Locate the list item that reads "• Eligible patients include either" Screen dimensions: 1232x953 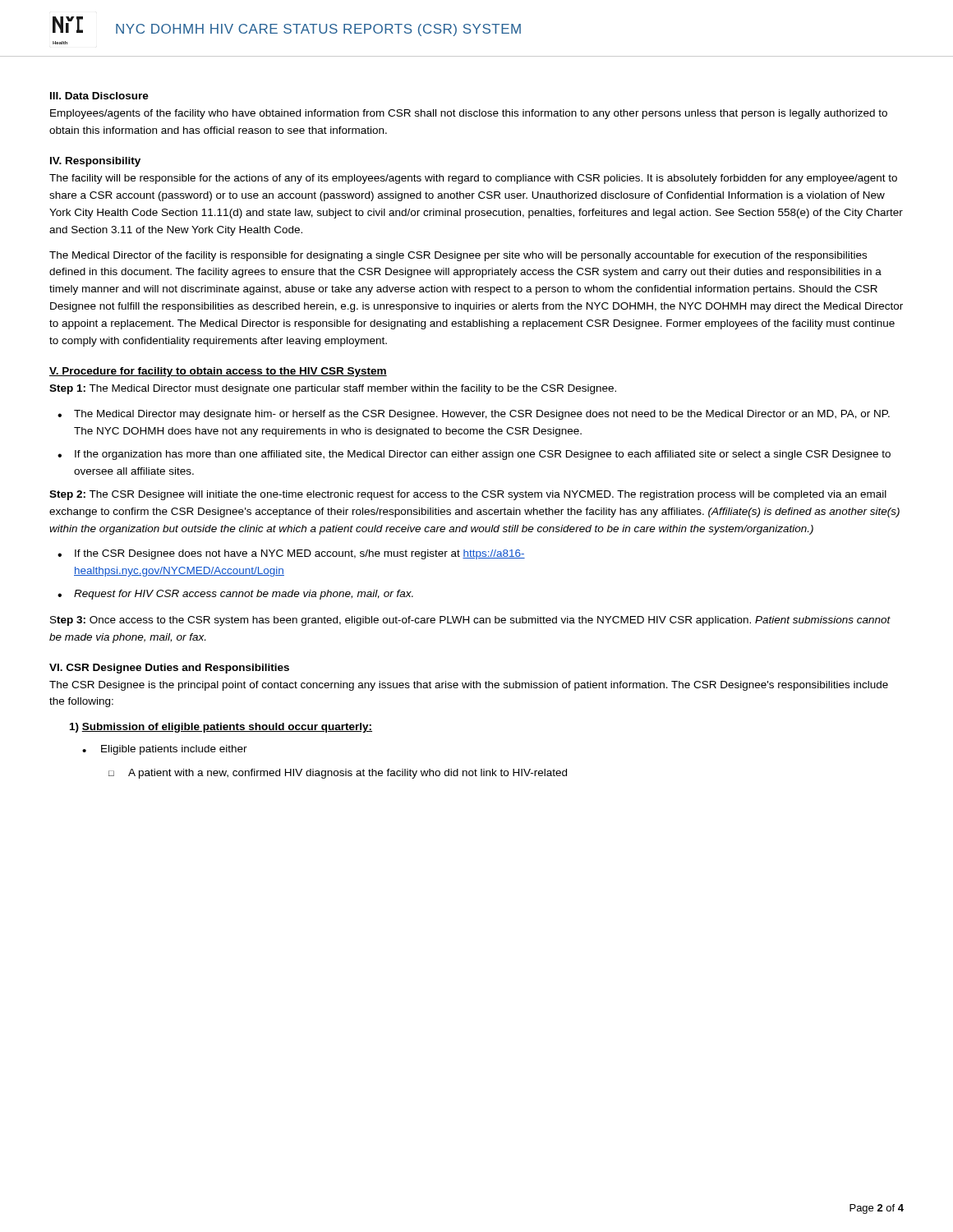pyautogui.click(x=165, y=751)
